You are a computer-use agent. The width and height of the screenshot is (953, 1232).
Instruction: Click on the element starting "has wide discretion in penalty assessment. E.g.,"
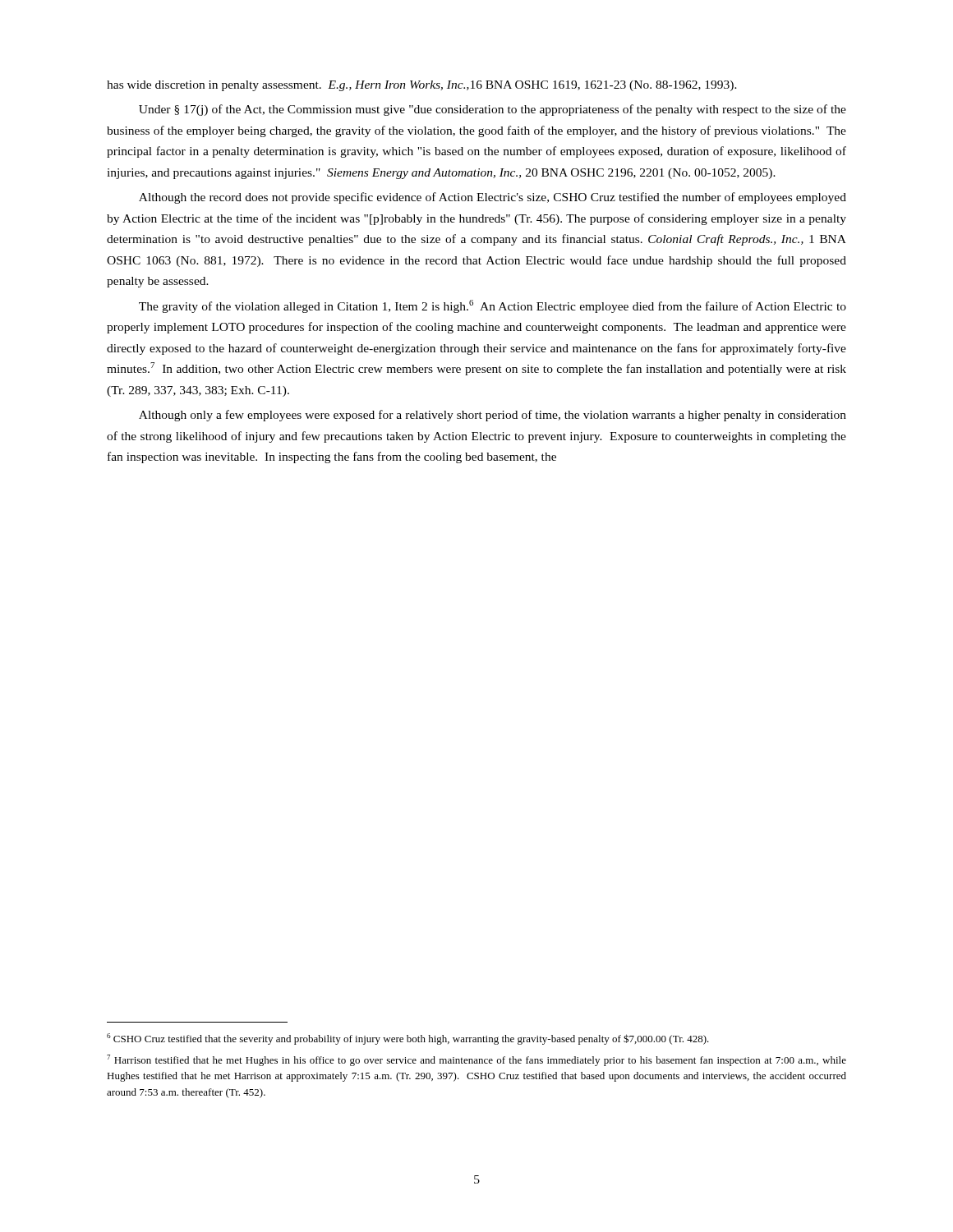(x=422, y=84)
